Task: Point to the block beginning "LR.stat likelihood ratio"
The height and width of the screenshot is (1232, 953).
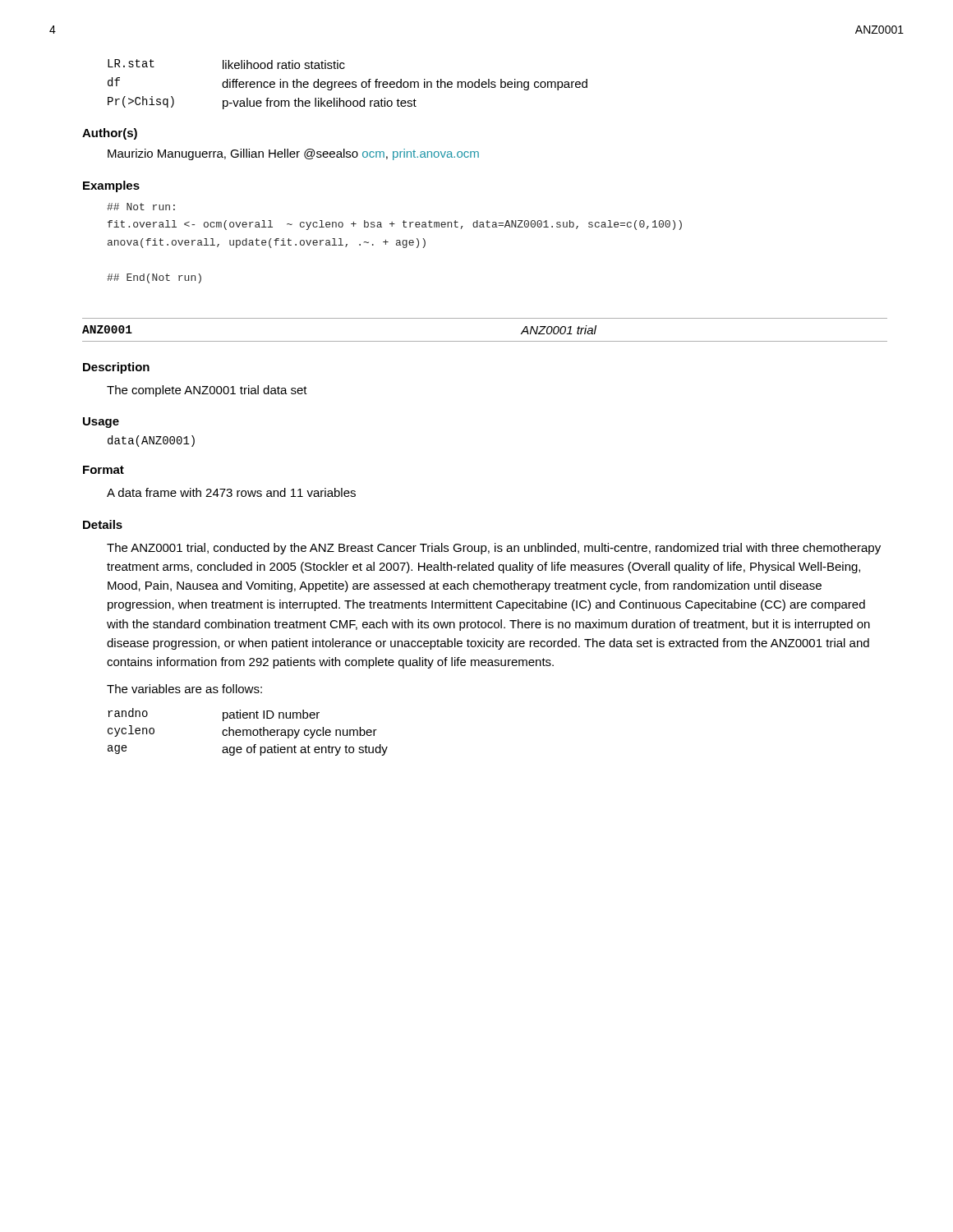Action: pos(226,64)
